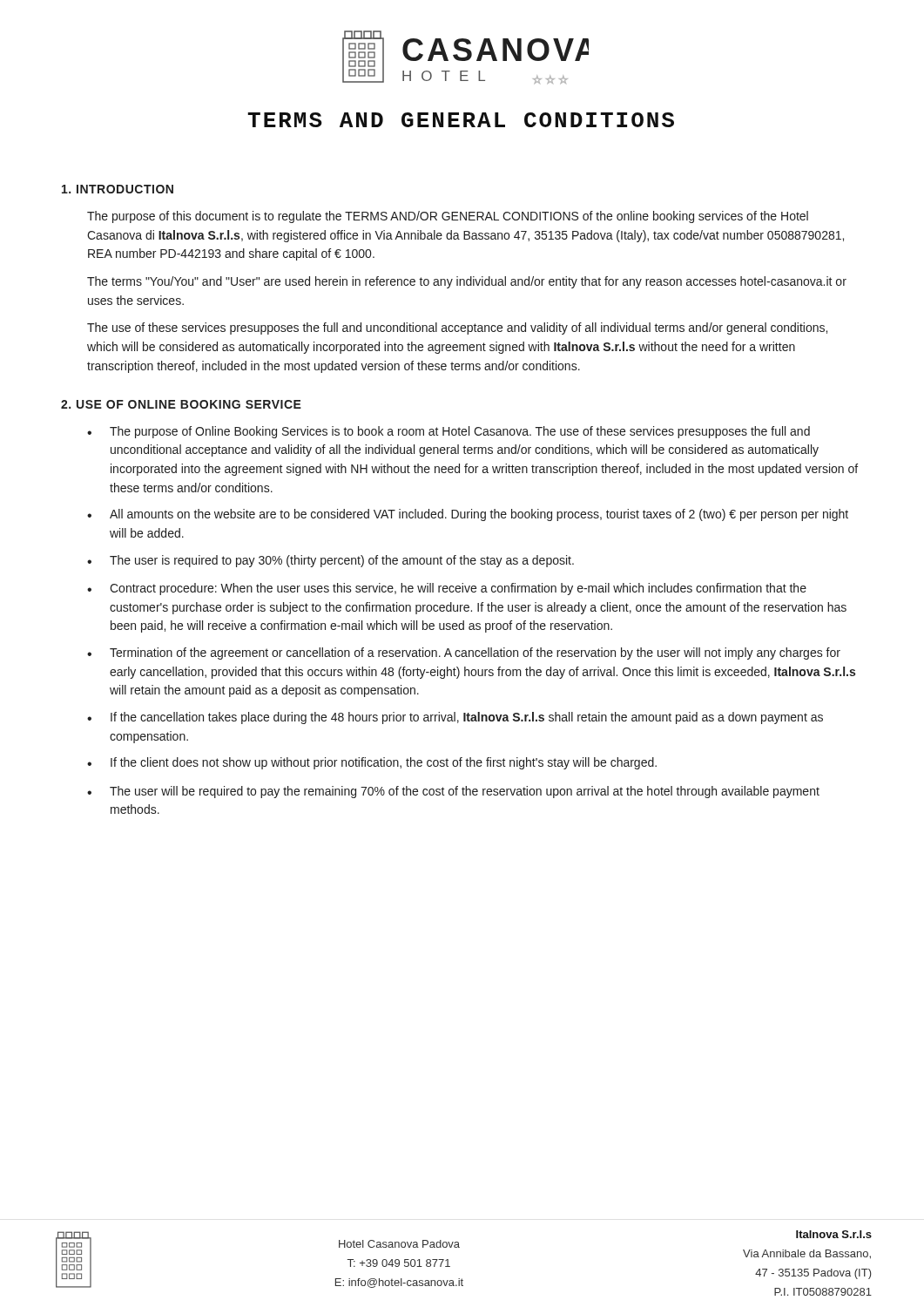Screen dimensions: 1307x924
Task: Click on the logo
Action: click(462, 60)
